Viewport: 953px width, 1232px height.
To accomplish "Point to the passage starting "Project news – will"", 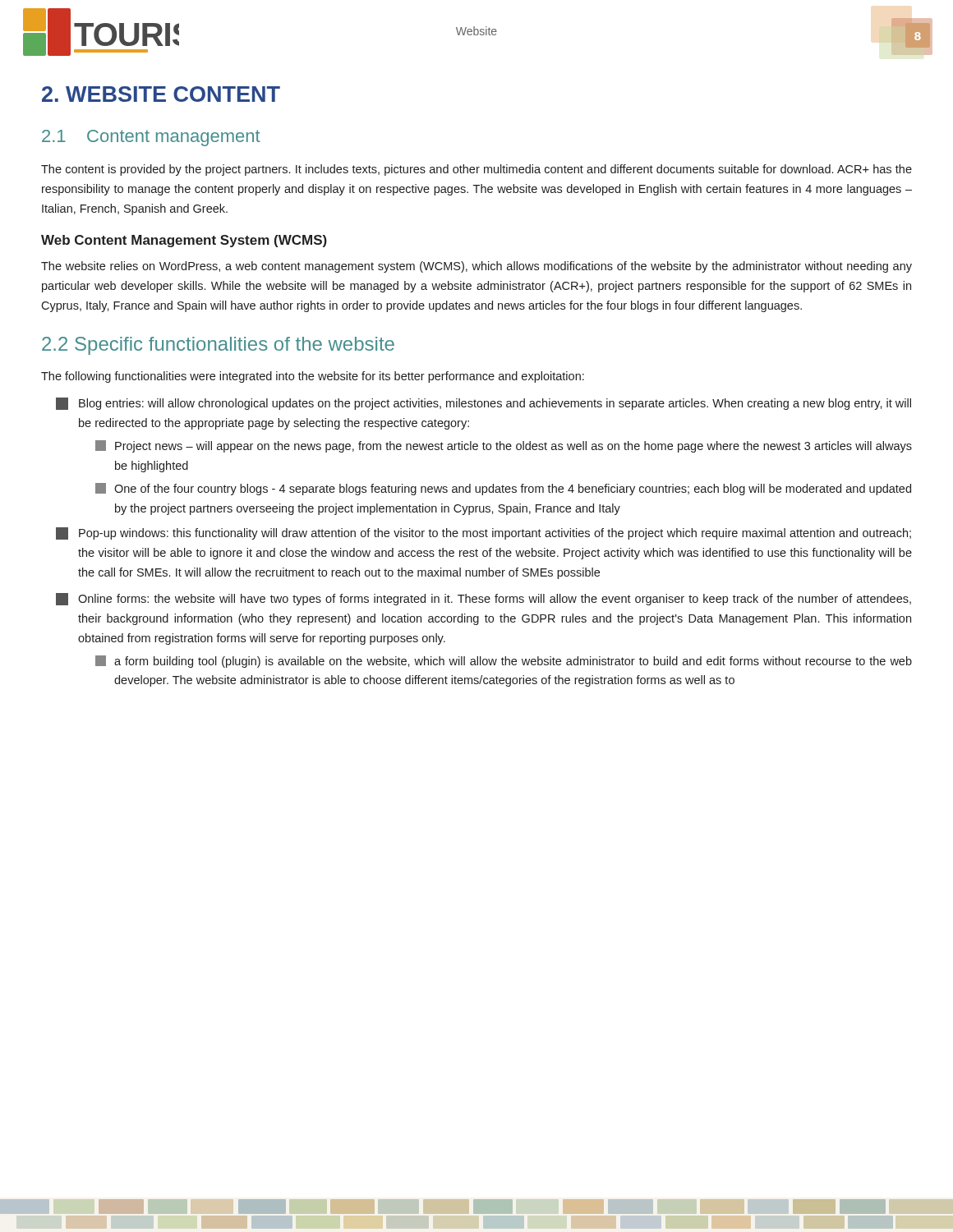I will [x=504, y=457].
